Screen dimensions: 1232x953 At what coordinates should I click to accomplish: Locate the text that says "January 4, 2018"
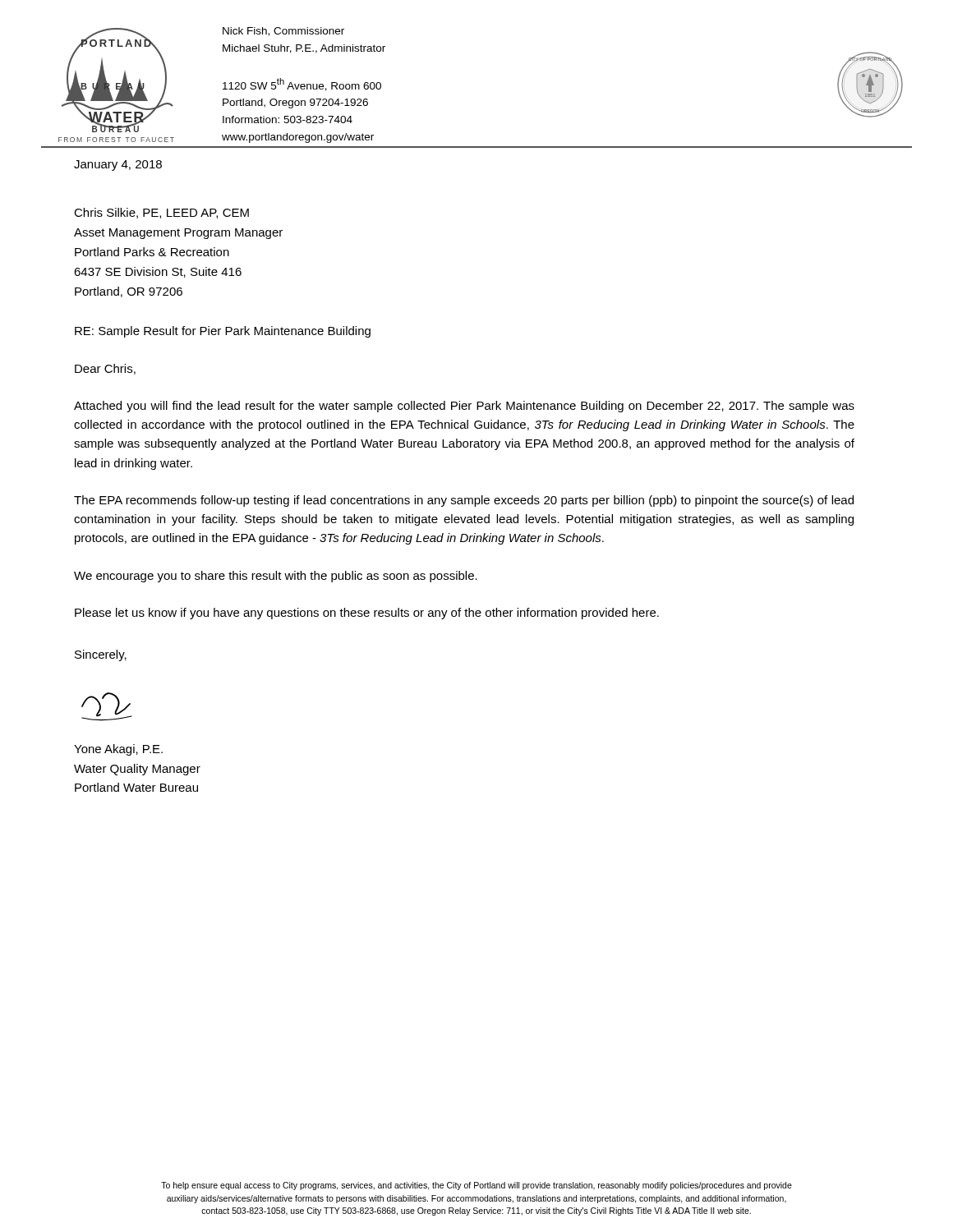click(x=118, y=164)
